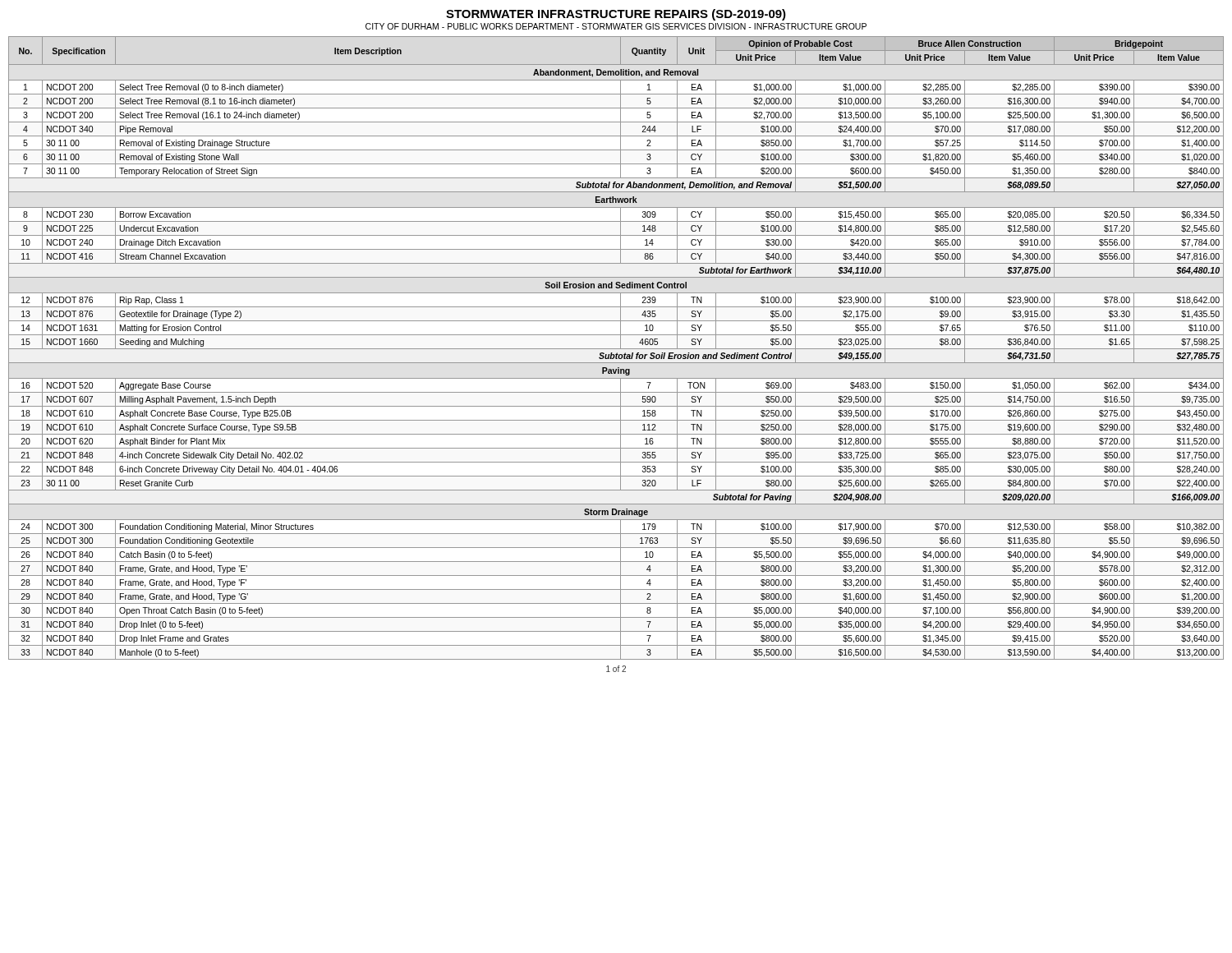This screenshot has width=1232, height=953.
Task: Click where it says "STORMWATER INFRASTRUCTURE REPAIRS (SD-2019-09)"
Action: point(616,14)
